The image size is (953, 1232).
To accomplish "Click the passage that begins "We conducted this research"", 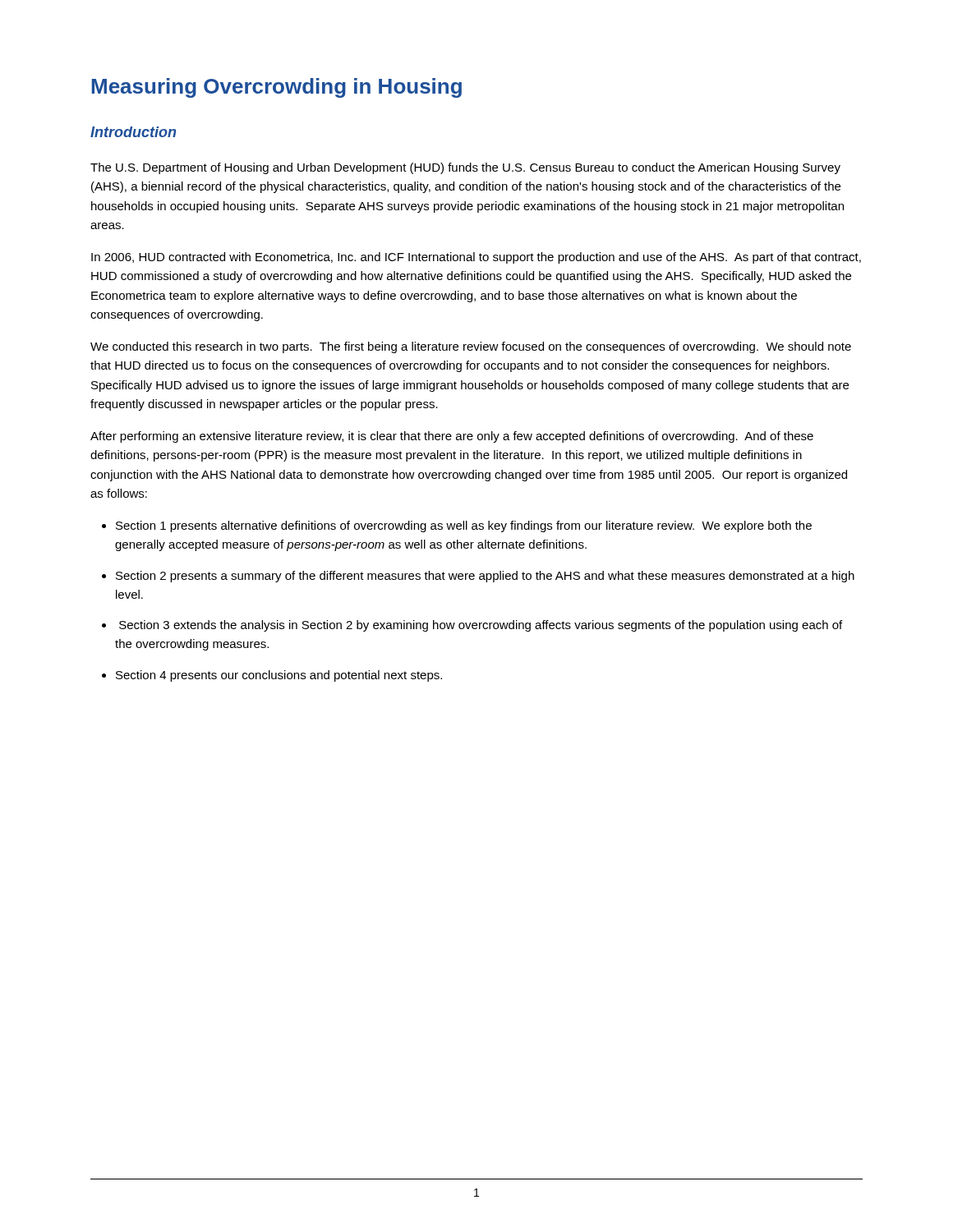I will (x=471, y=375).
